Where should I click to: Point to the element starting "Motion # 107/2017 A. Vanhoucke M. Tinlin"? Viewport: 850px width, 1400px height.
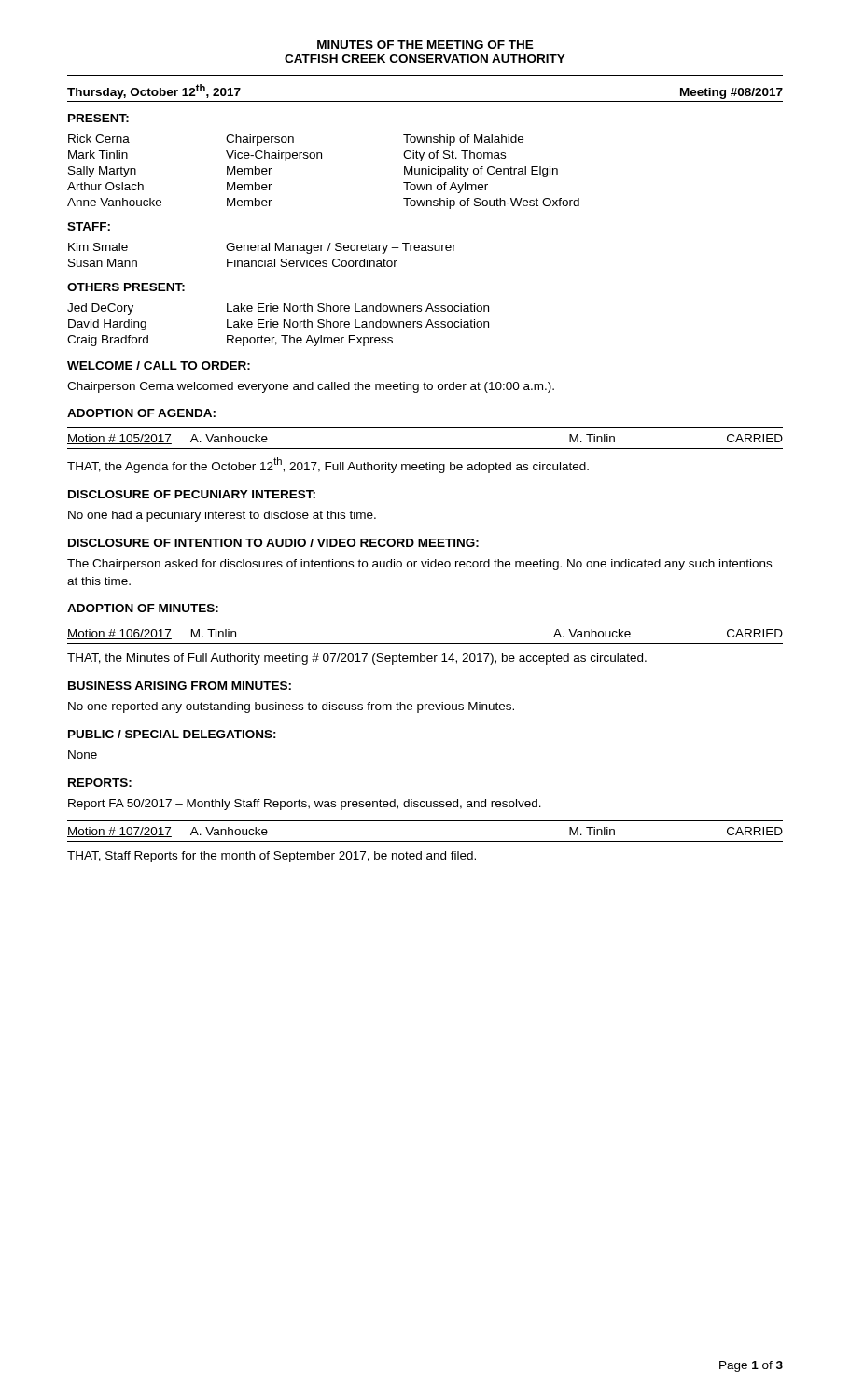click(425, 831)
